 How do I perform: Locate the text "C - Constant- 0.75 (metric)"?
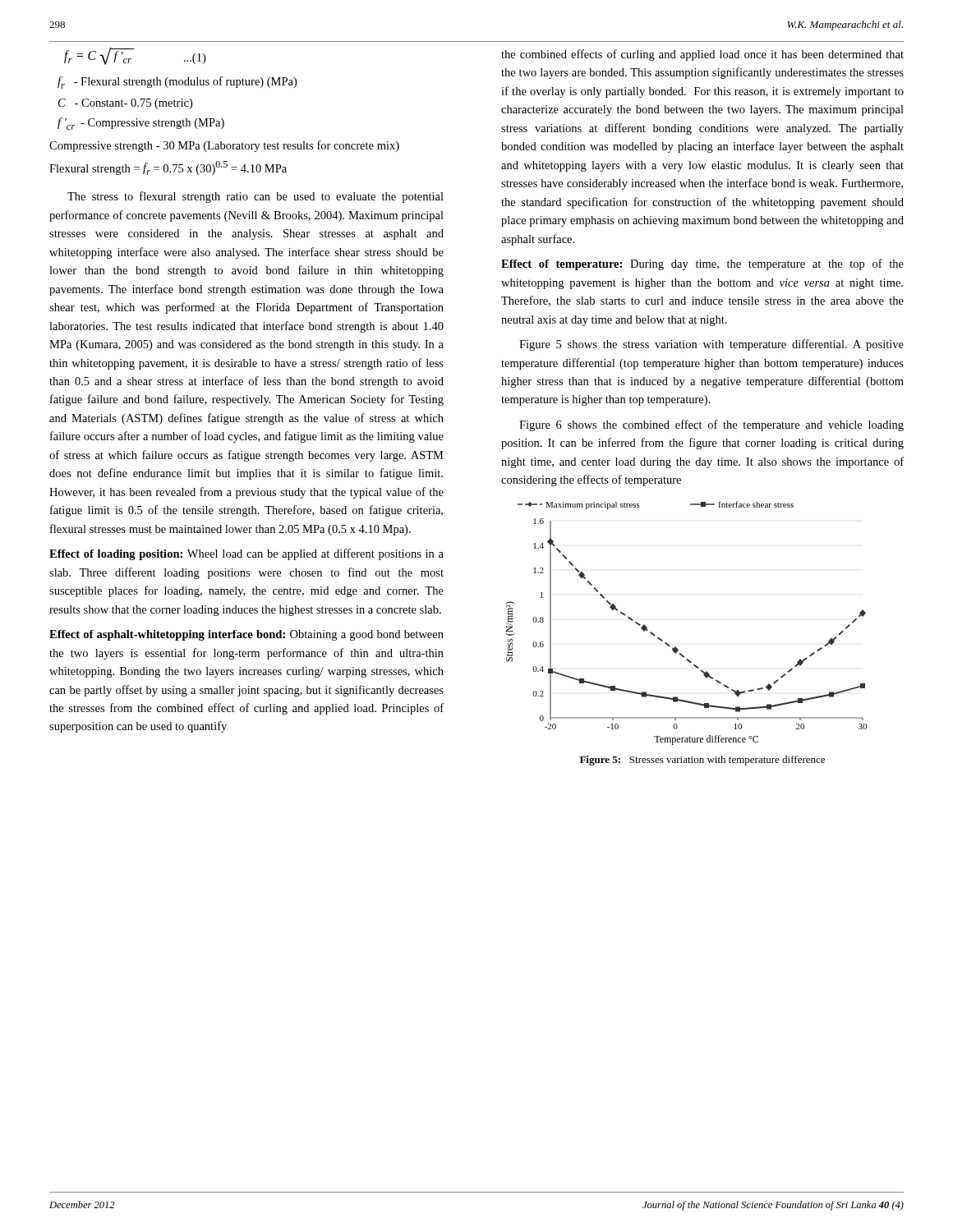pyautogui.click(x=125, y=103)
